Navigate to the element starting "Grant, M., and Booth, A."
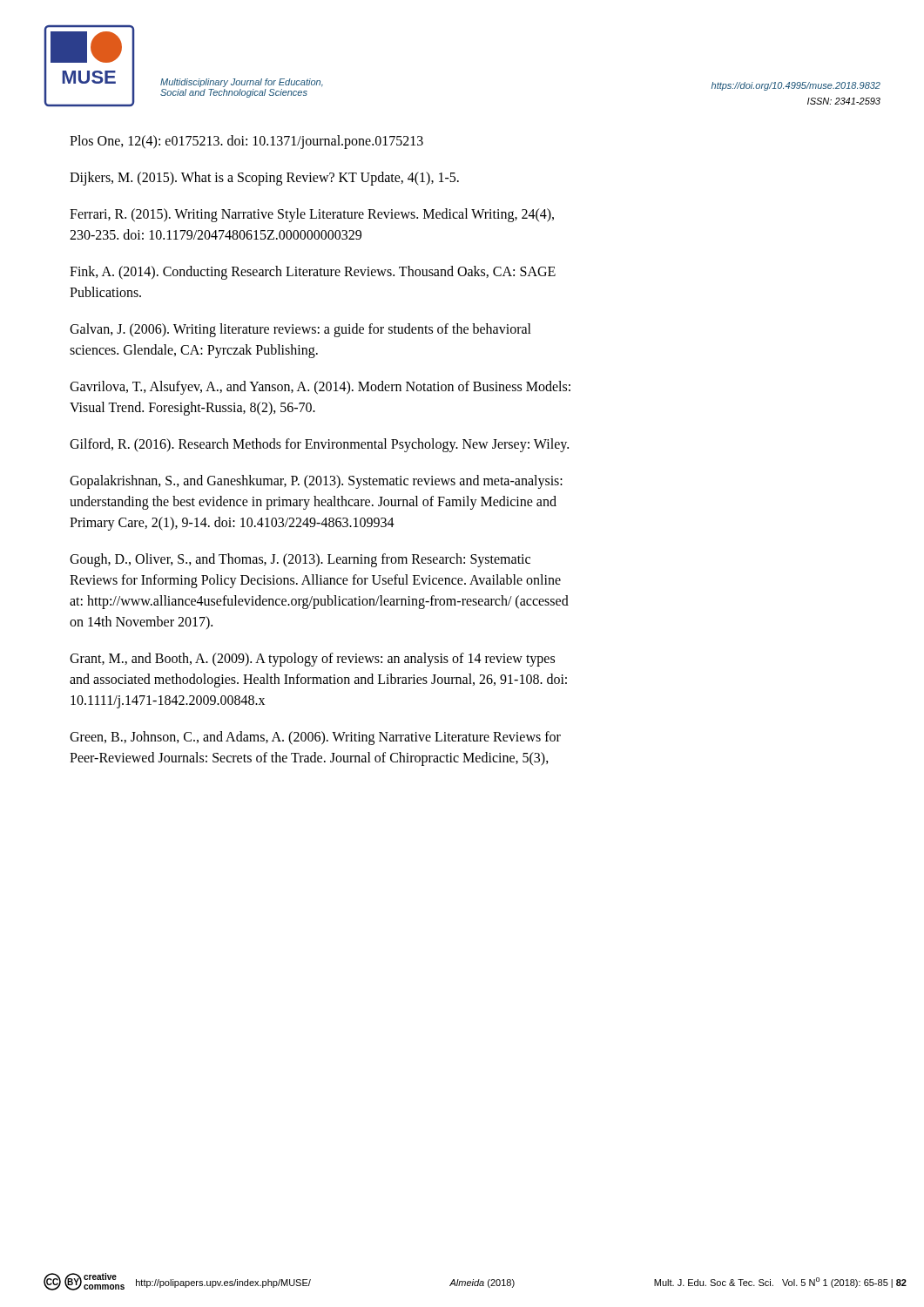The height and width of the screenshot is (1307, 924). click(319, 679)
